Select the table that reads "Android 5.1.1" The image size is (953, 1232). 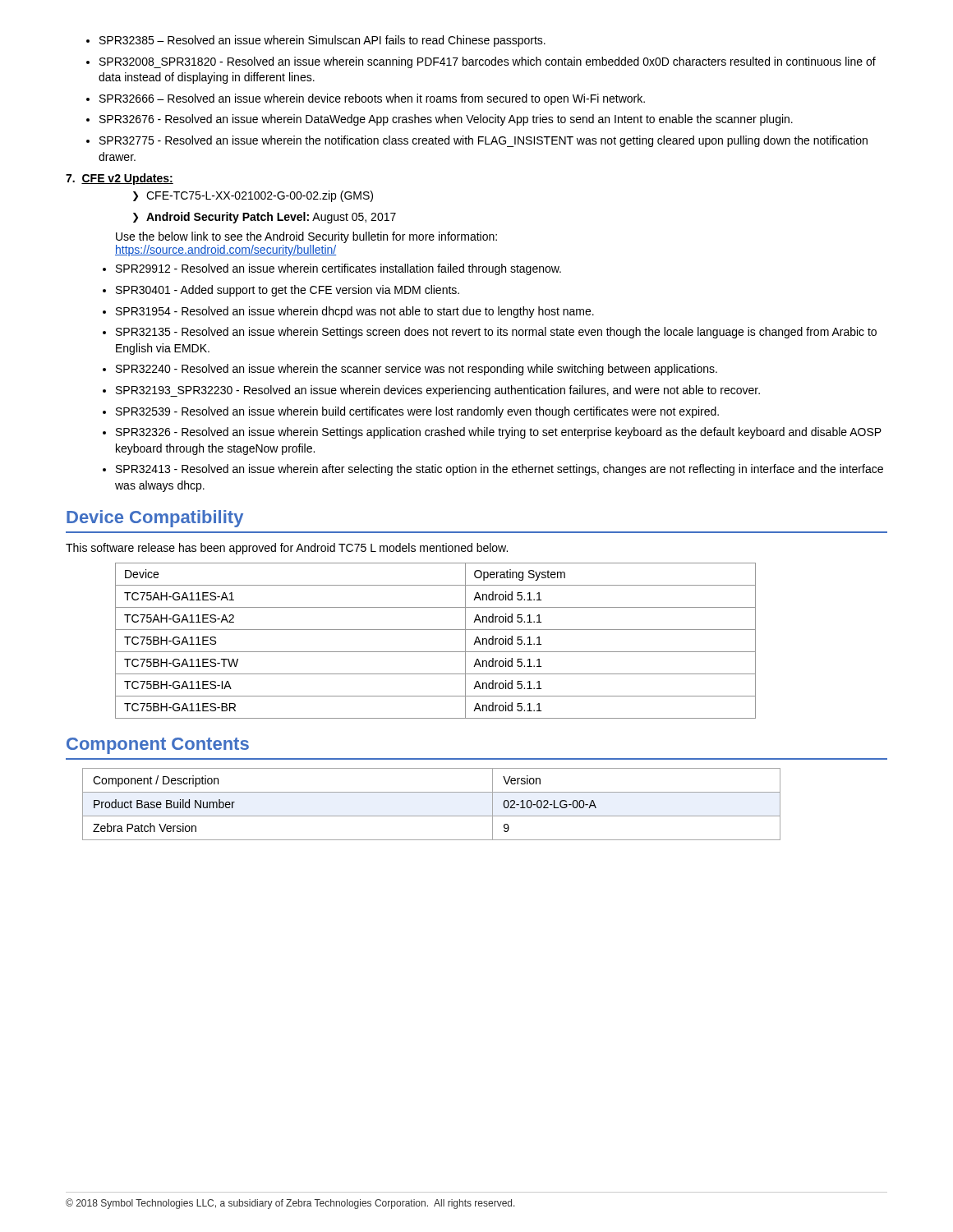[x=476, y=641]
